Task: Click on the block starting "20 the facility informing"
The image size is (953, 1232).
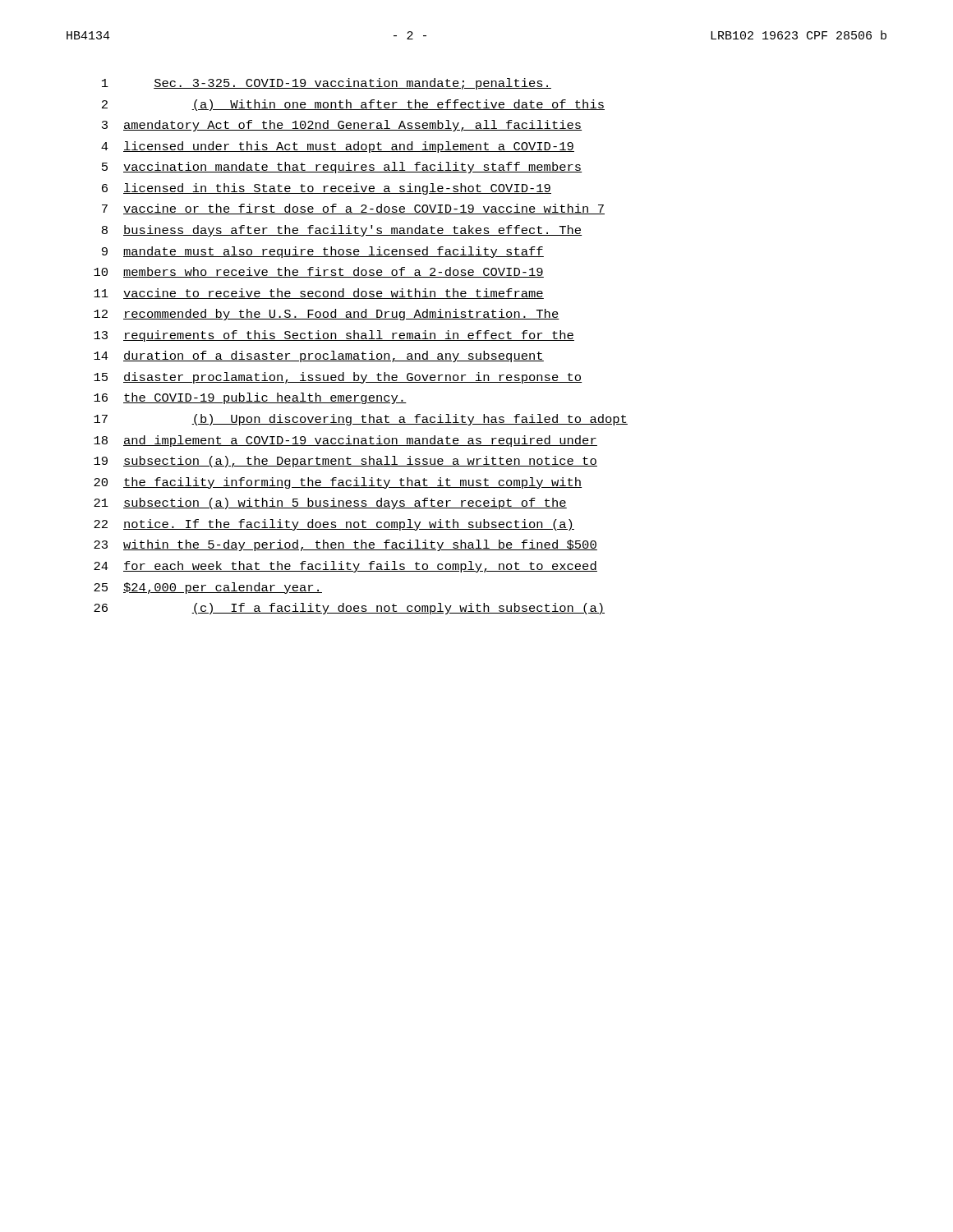Action: [476, 483]
